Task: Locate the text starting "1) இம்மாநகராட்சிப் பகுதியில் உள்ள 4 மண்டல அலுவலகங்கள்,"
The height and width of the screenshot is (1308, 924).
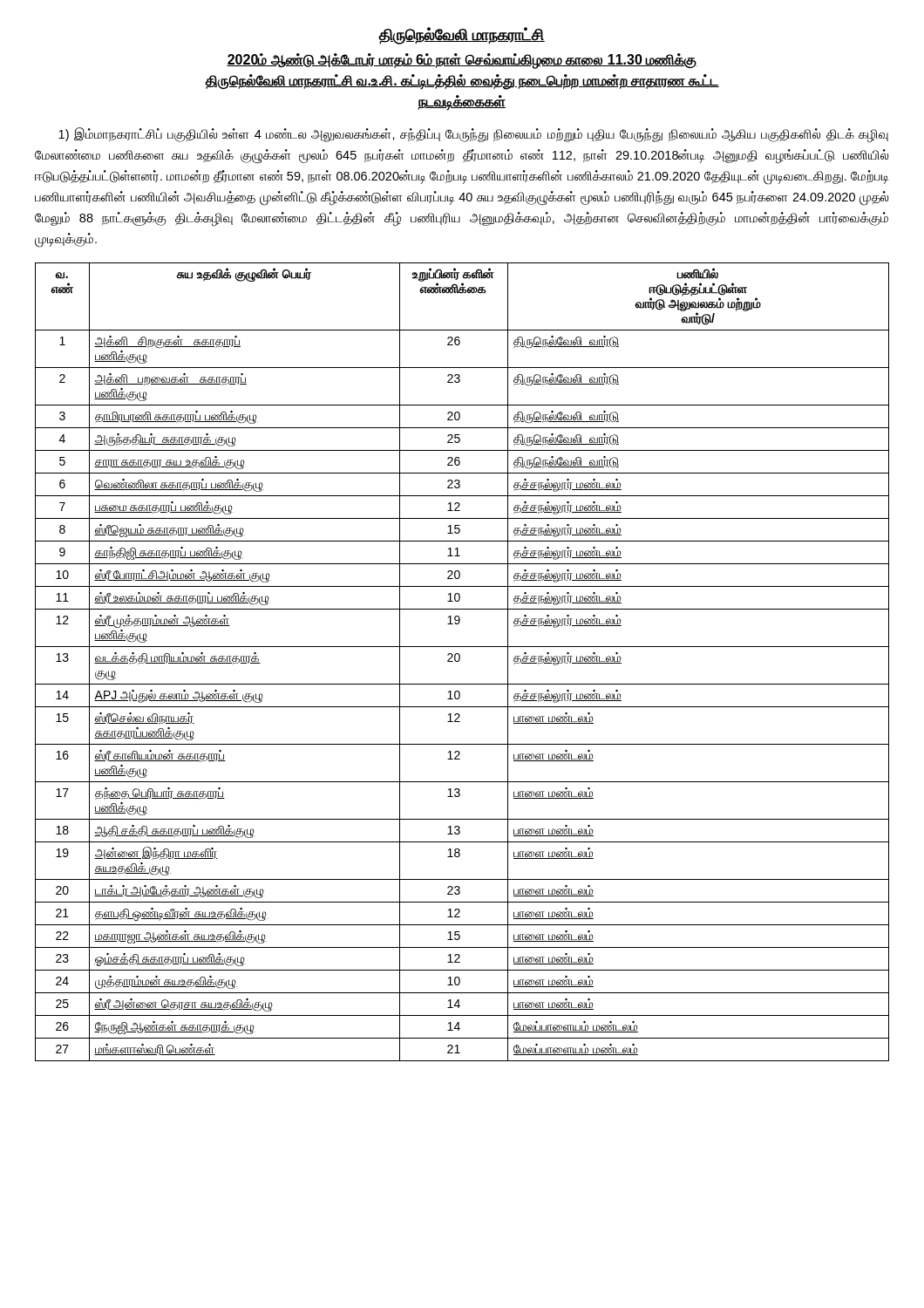Action: tap(462, 186)
